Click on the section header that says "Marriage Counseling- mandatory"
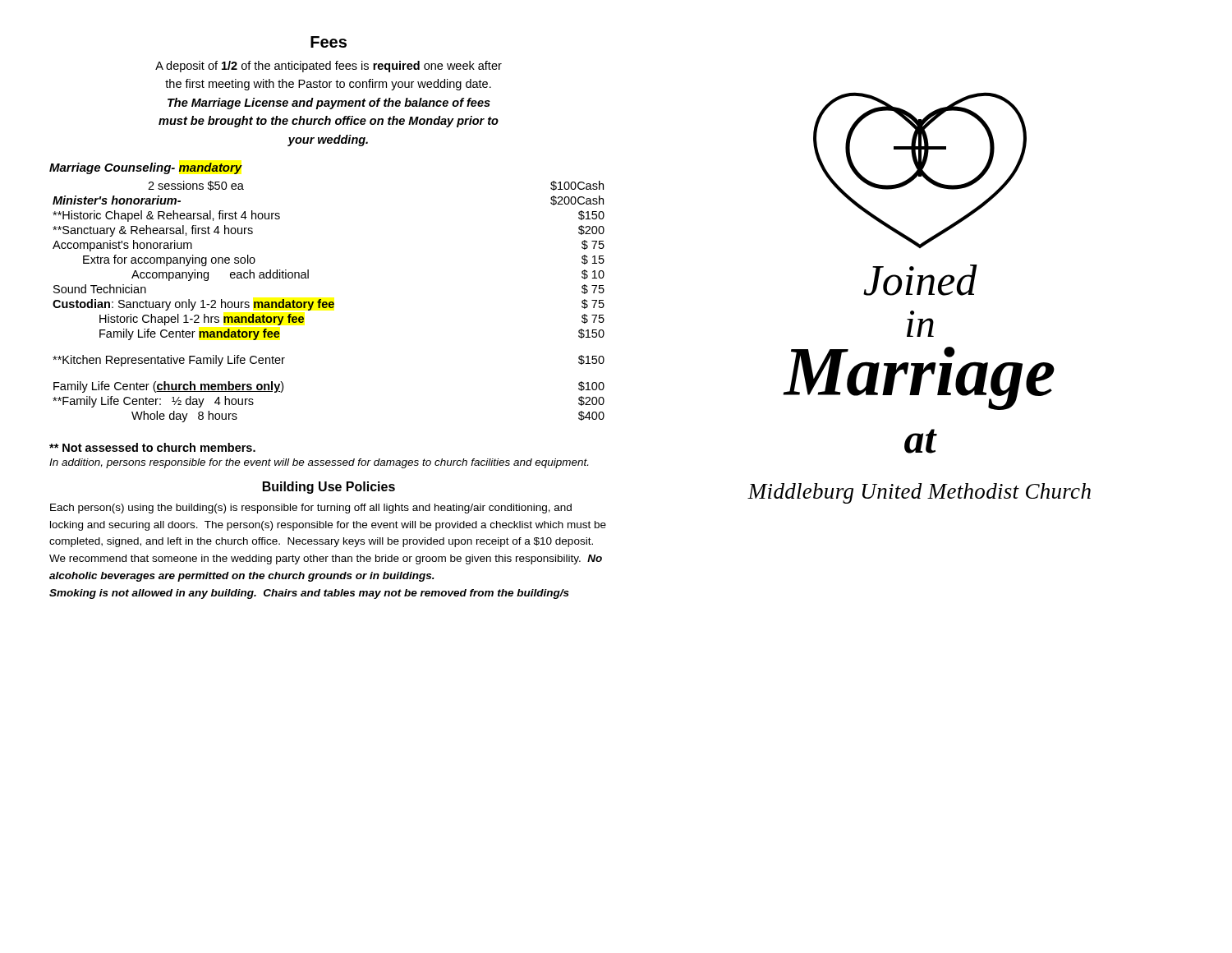This screenshot has width=1232, height=953. tap(145, 167)
